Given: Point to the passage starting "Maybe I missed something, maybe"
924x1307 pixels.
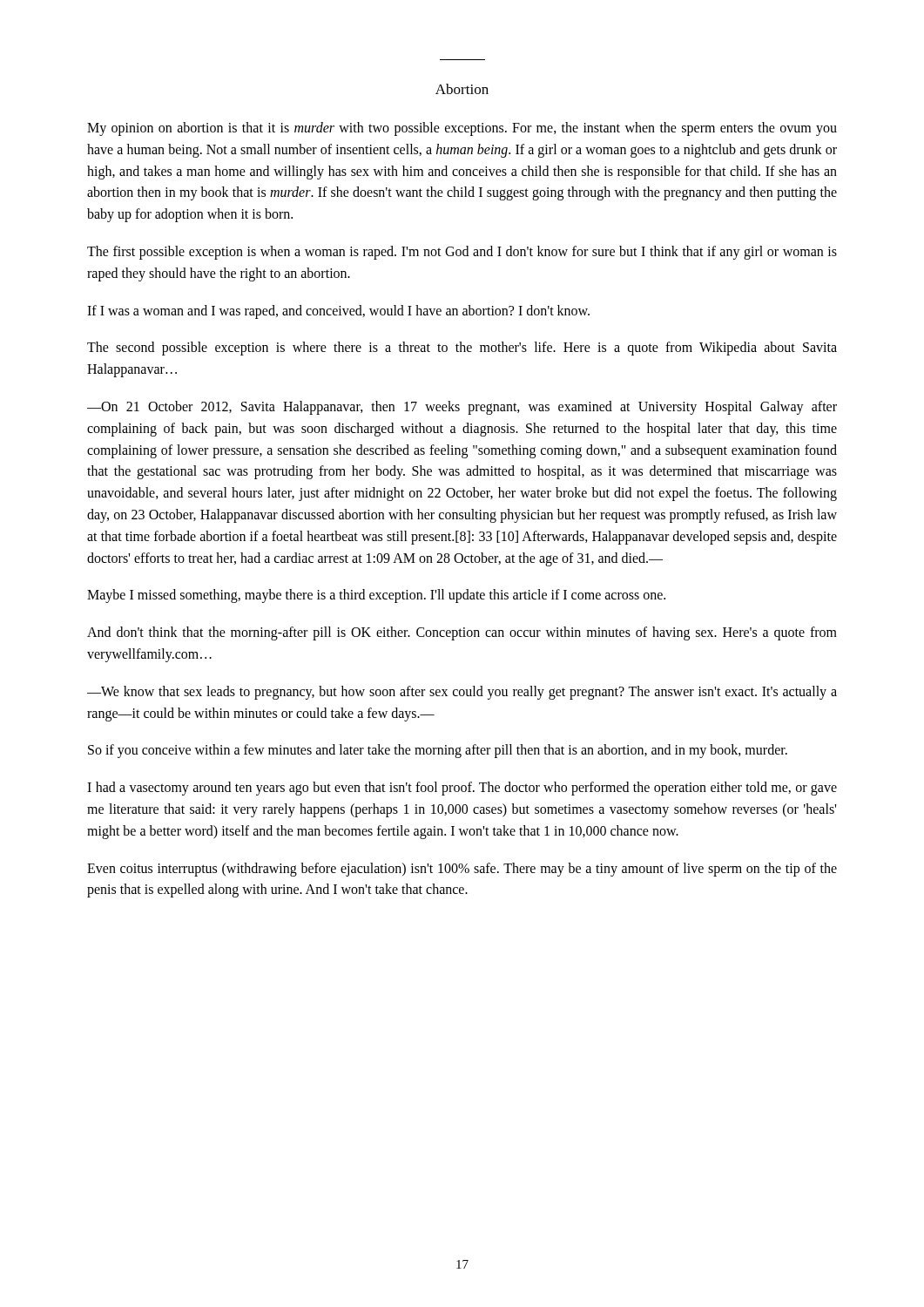Looking at the screenshot, I should [x=377, y=595].
